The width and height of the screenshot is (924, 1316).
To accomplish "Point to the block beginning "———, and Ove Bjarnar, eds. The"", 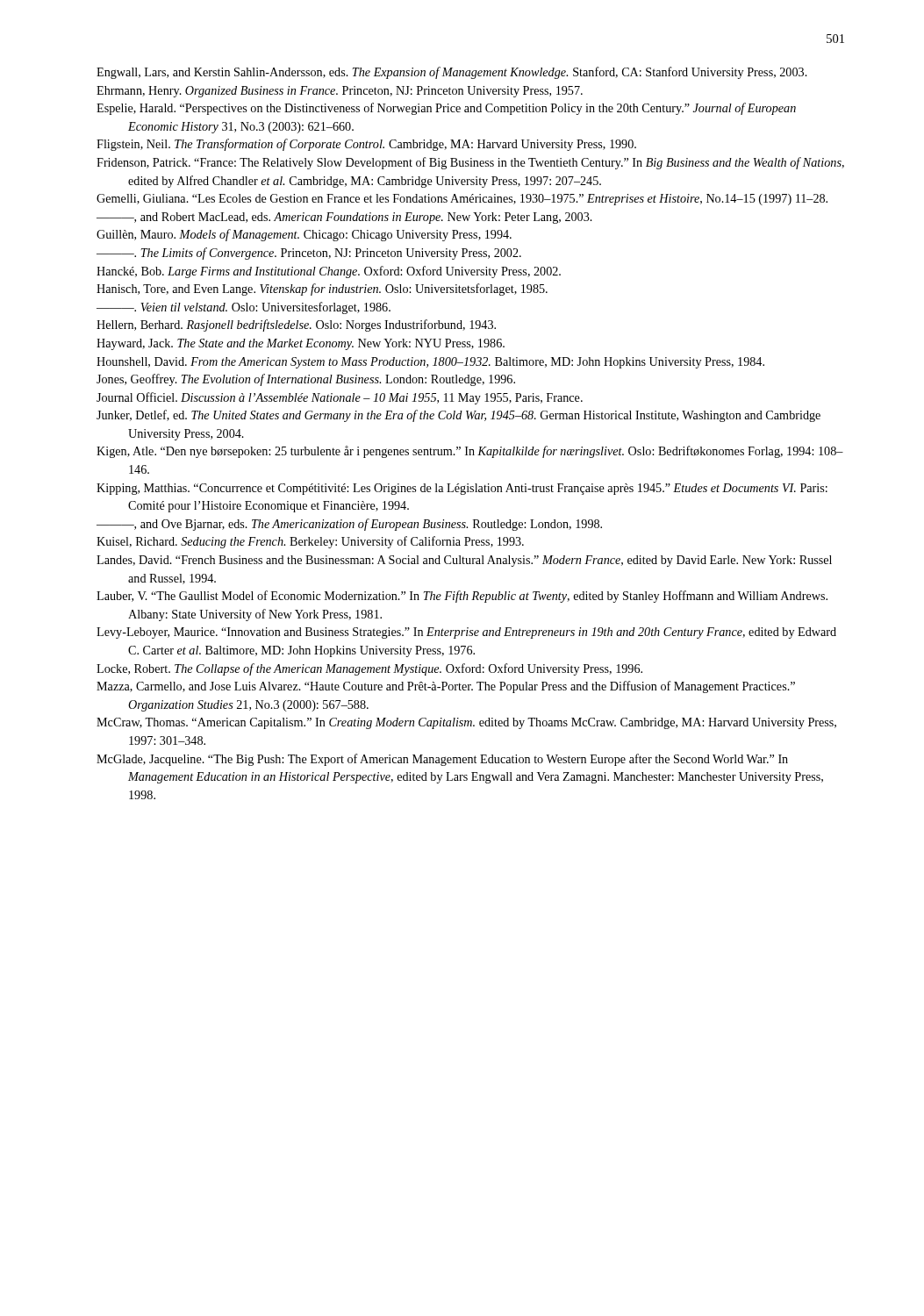I will [x=350, y=524].
